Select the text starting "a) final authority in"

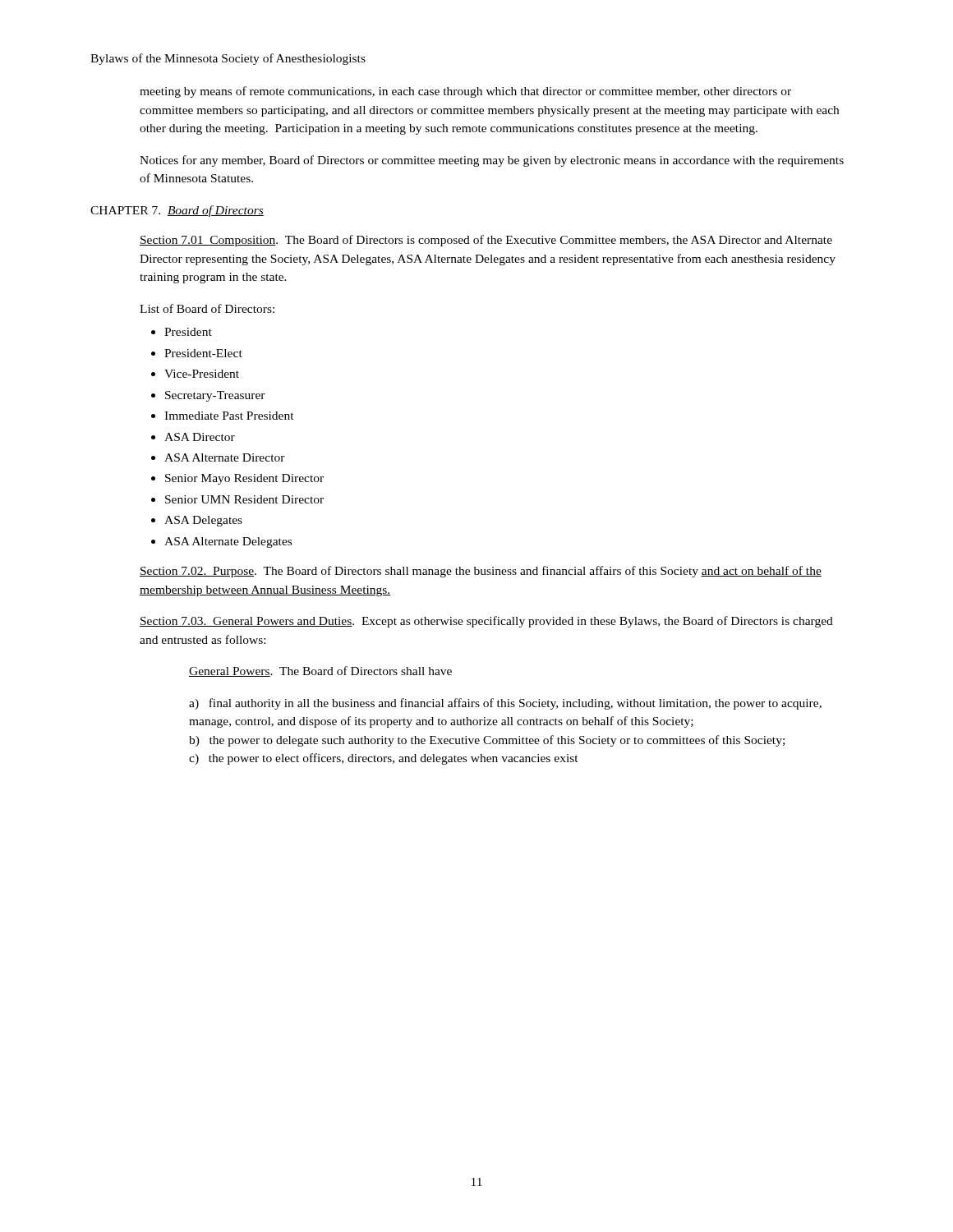click(x=505, y=730)
